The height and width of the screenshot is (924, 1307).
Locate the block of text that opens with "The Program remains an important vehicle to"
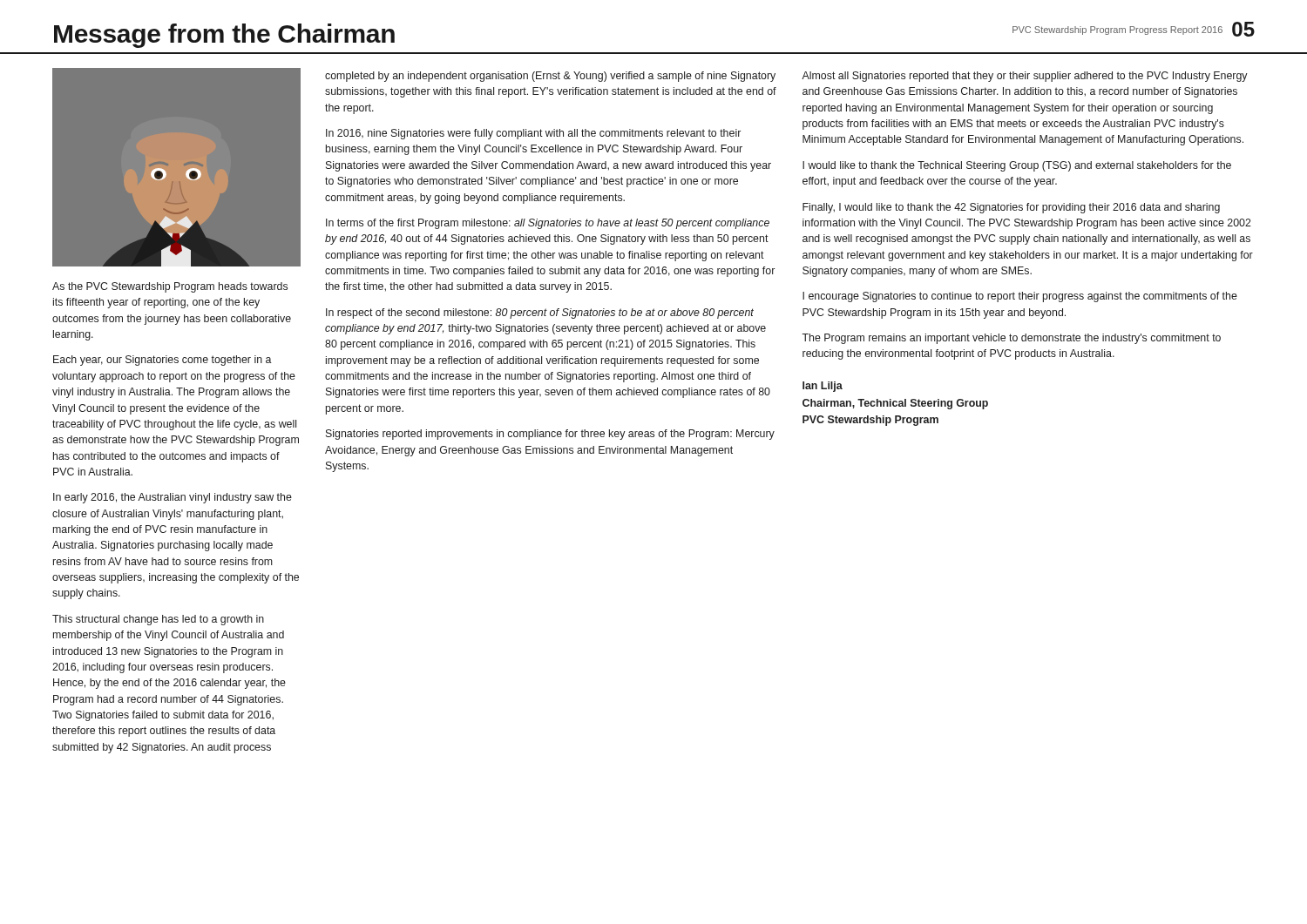(1012, 346)
